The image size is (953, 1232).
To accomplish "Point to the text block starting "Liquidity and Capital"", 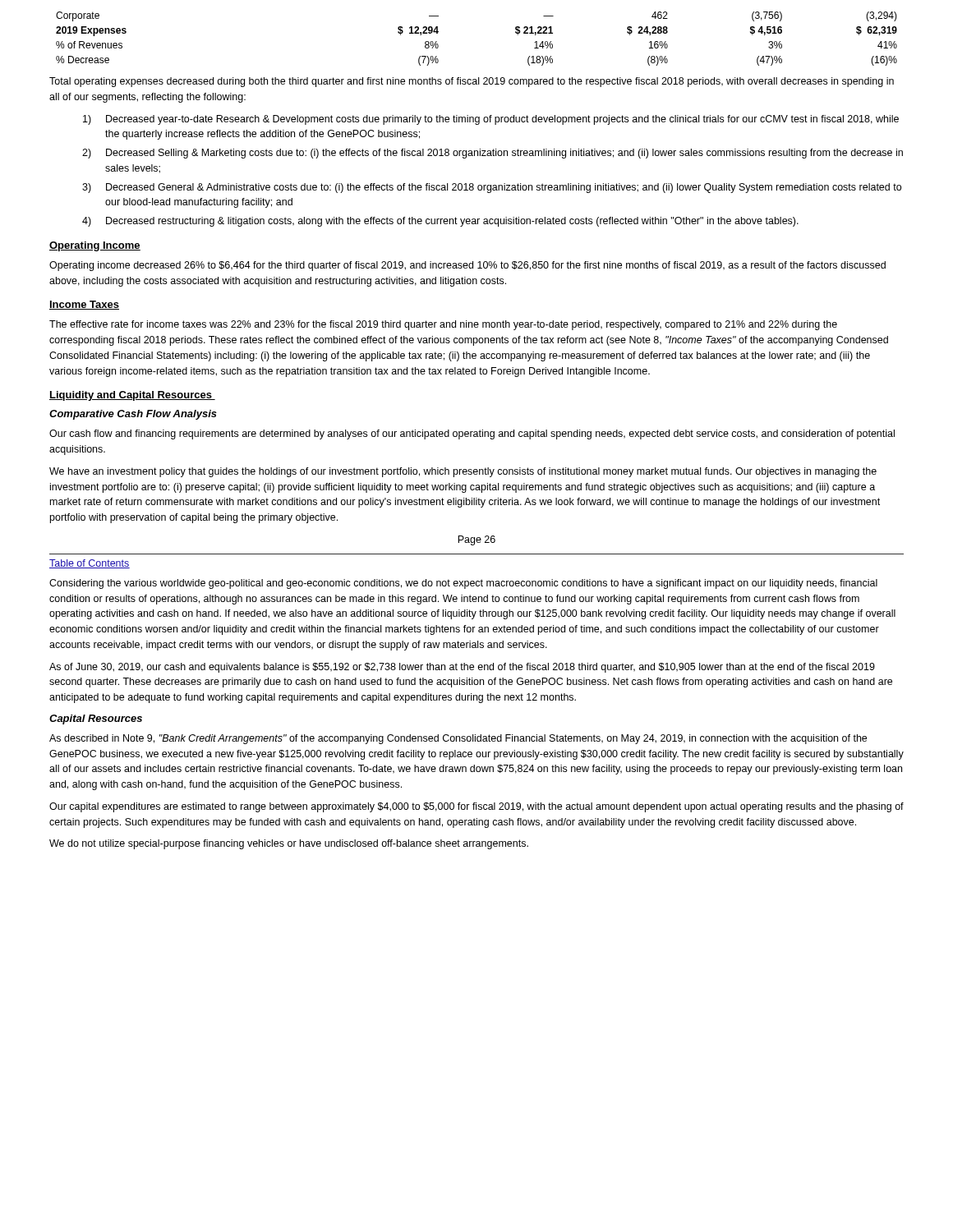I will pyautogui.click(x=132, y=395).
